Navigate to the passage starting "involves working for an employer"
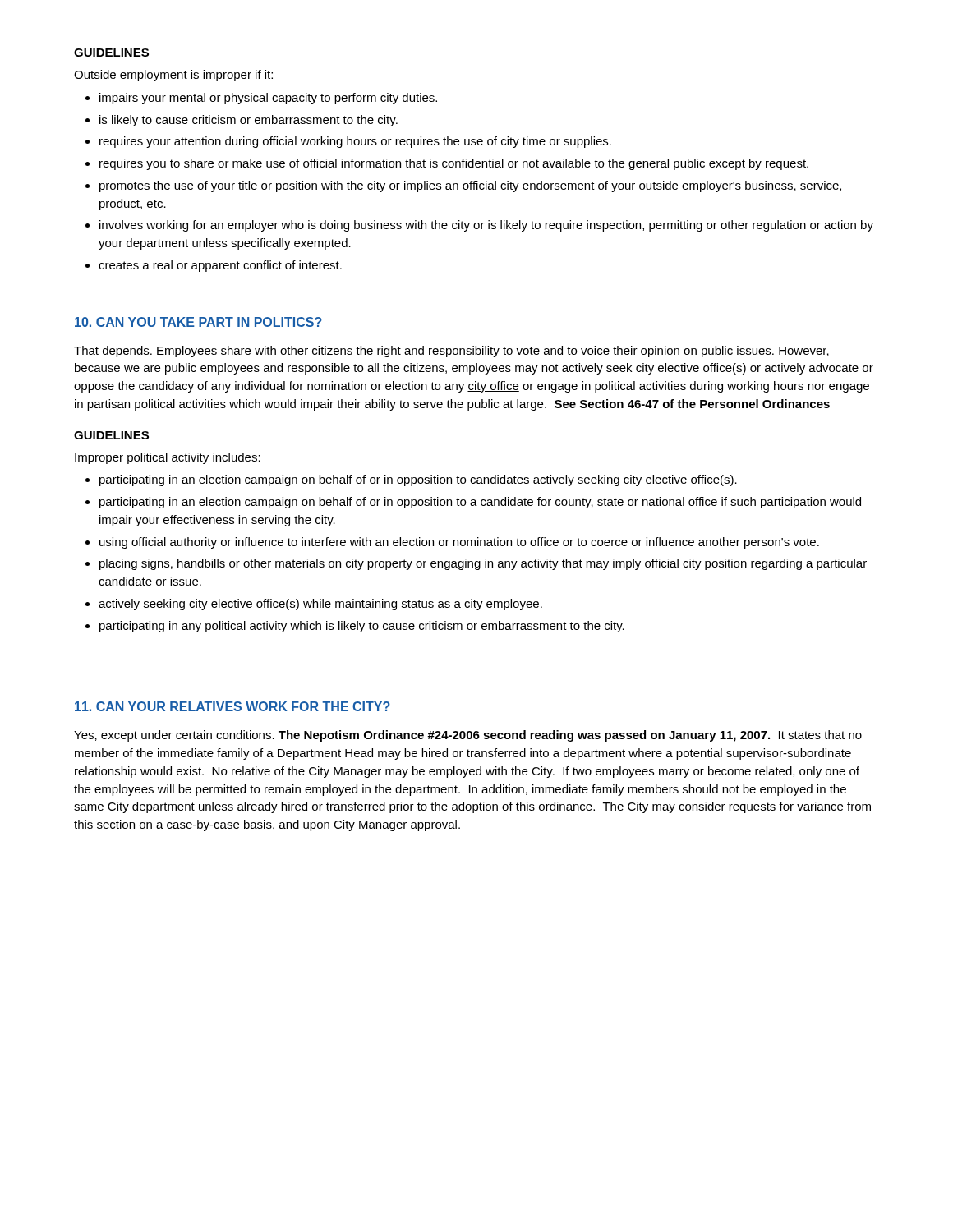 pyautogui.click(x=486, y=234)
